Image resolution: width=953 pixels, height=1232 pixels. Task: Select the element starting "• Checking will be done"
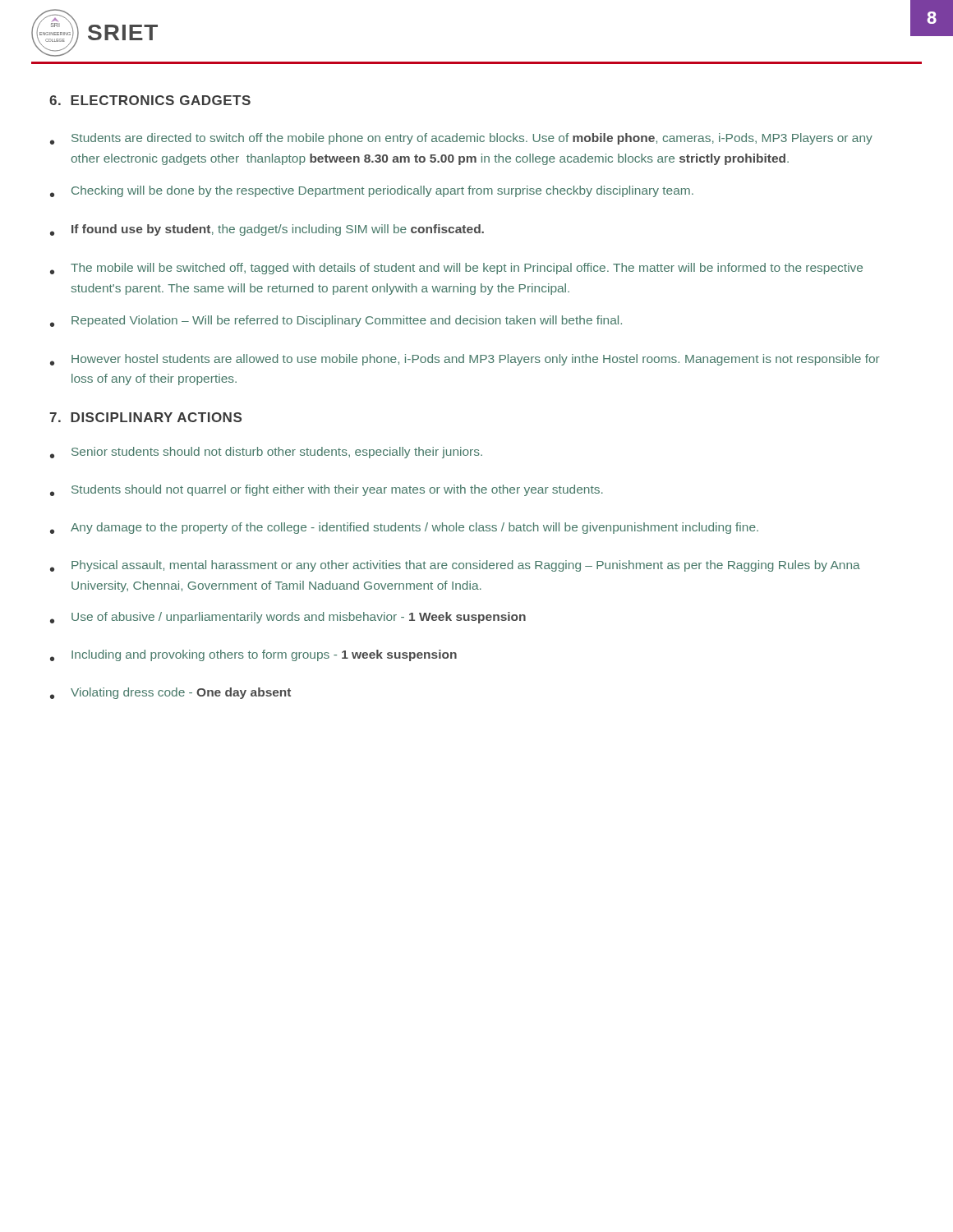(x=372, y=194)
